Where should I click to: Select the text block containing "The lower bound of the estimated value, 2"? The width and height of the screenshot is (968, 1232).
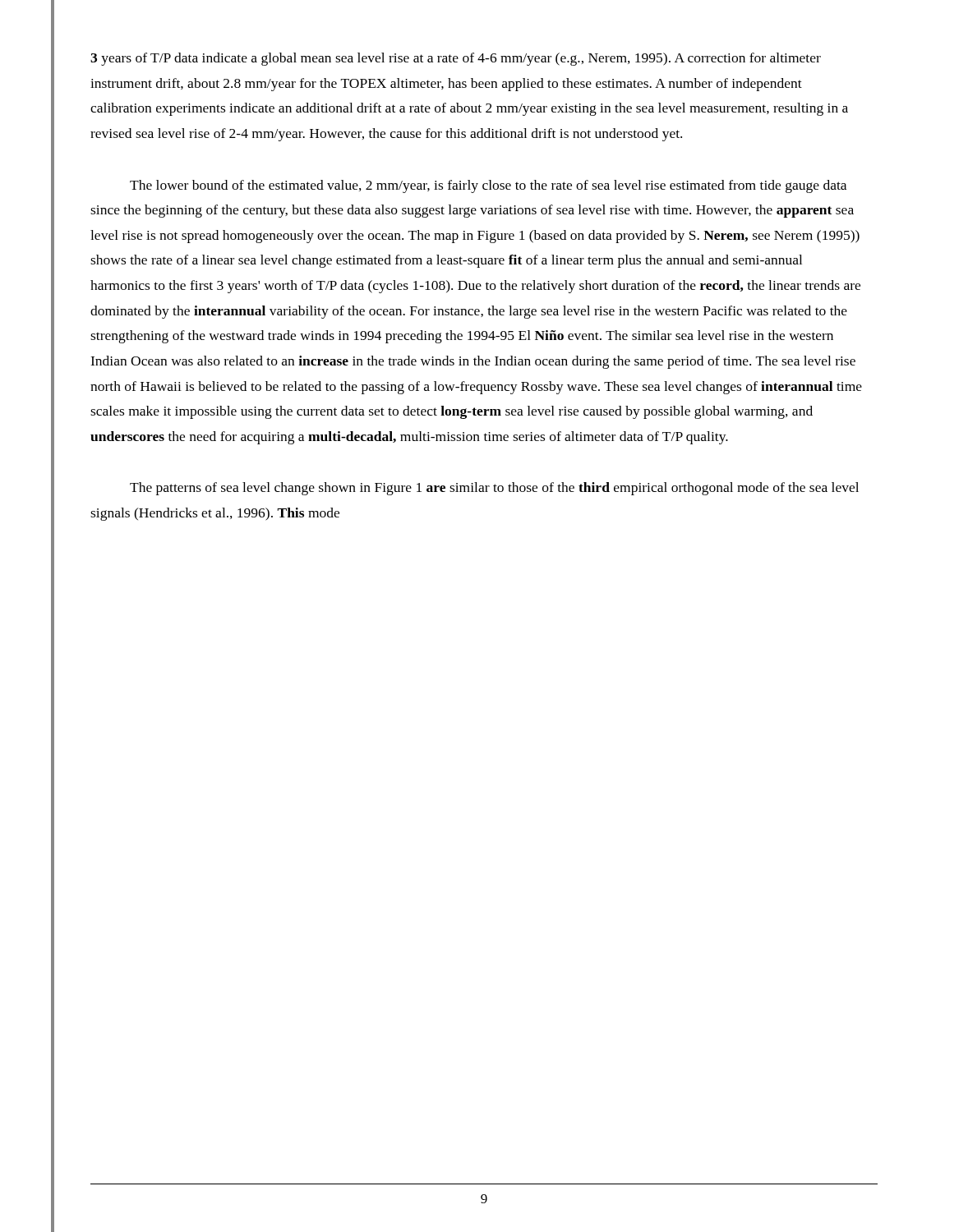point(477,310)
